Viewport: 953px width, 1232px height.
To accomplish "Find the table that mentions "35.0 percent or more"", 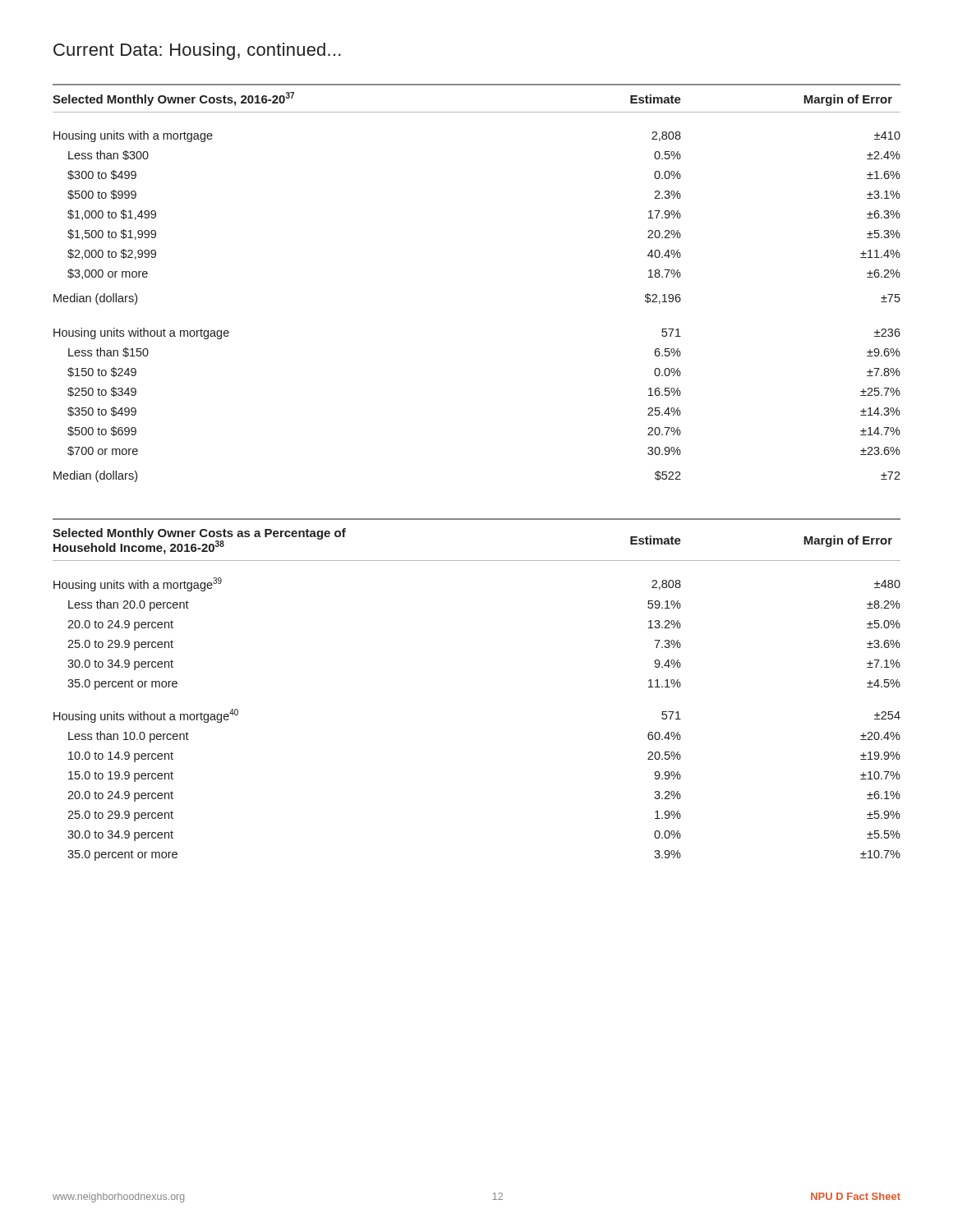I will tap(476, 691).
